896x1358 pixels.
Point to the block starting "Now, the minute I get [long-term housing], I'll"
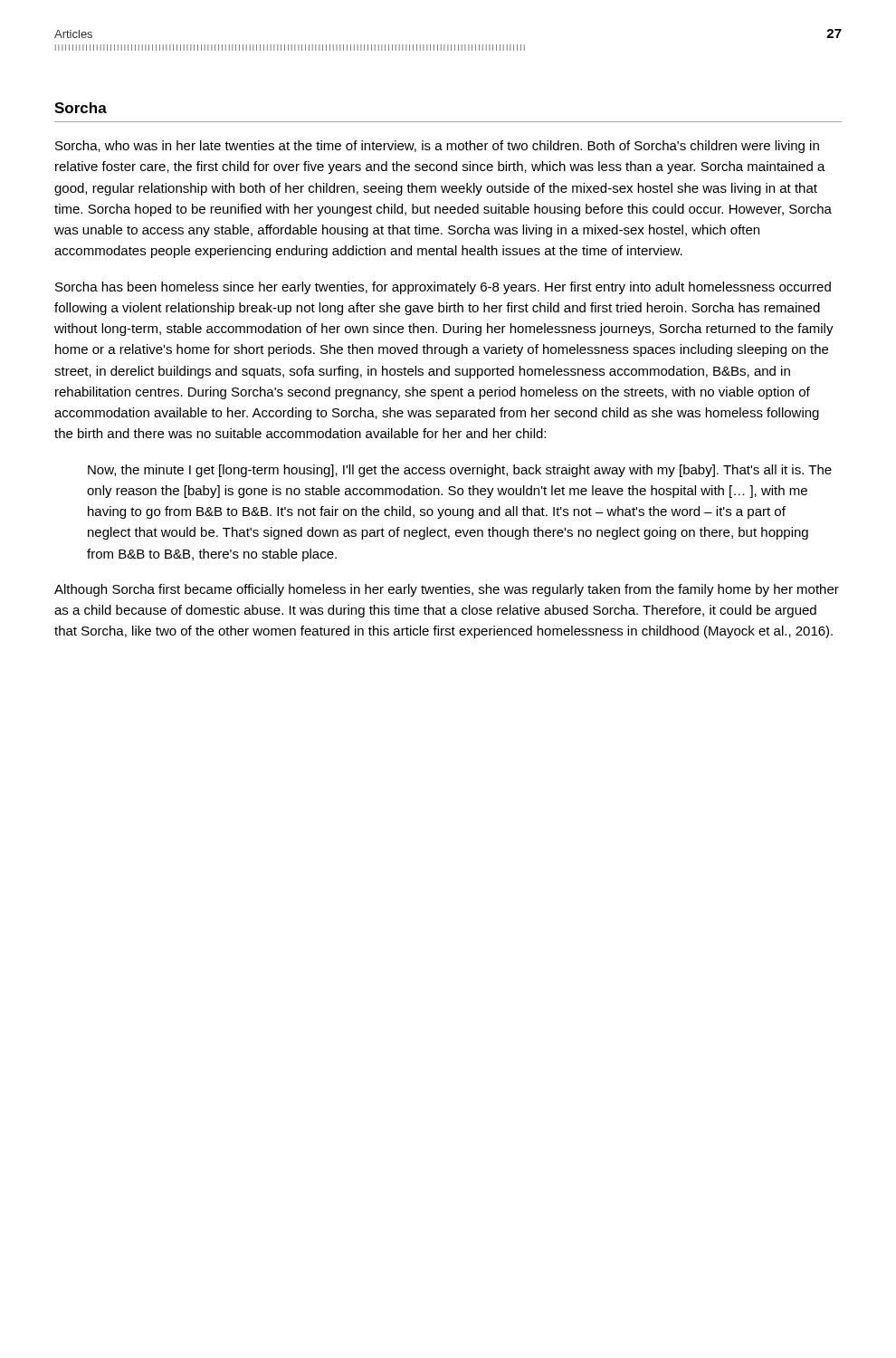point(459,511)
